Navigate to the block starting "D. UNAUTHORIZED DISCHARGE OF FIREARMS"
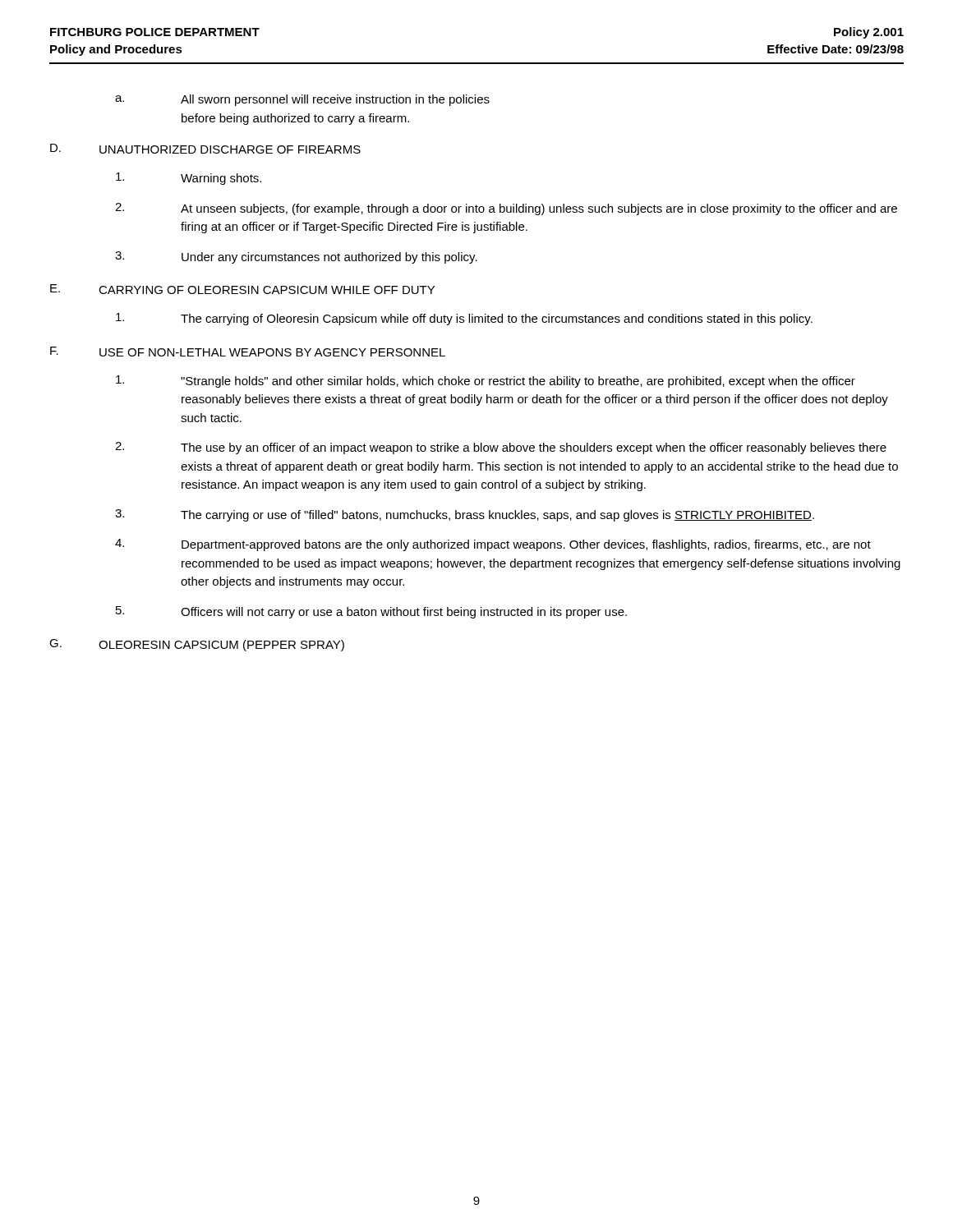 [205, 149]
